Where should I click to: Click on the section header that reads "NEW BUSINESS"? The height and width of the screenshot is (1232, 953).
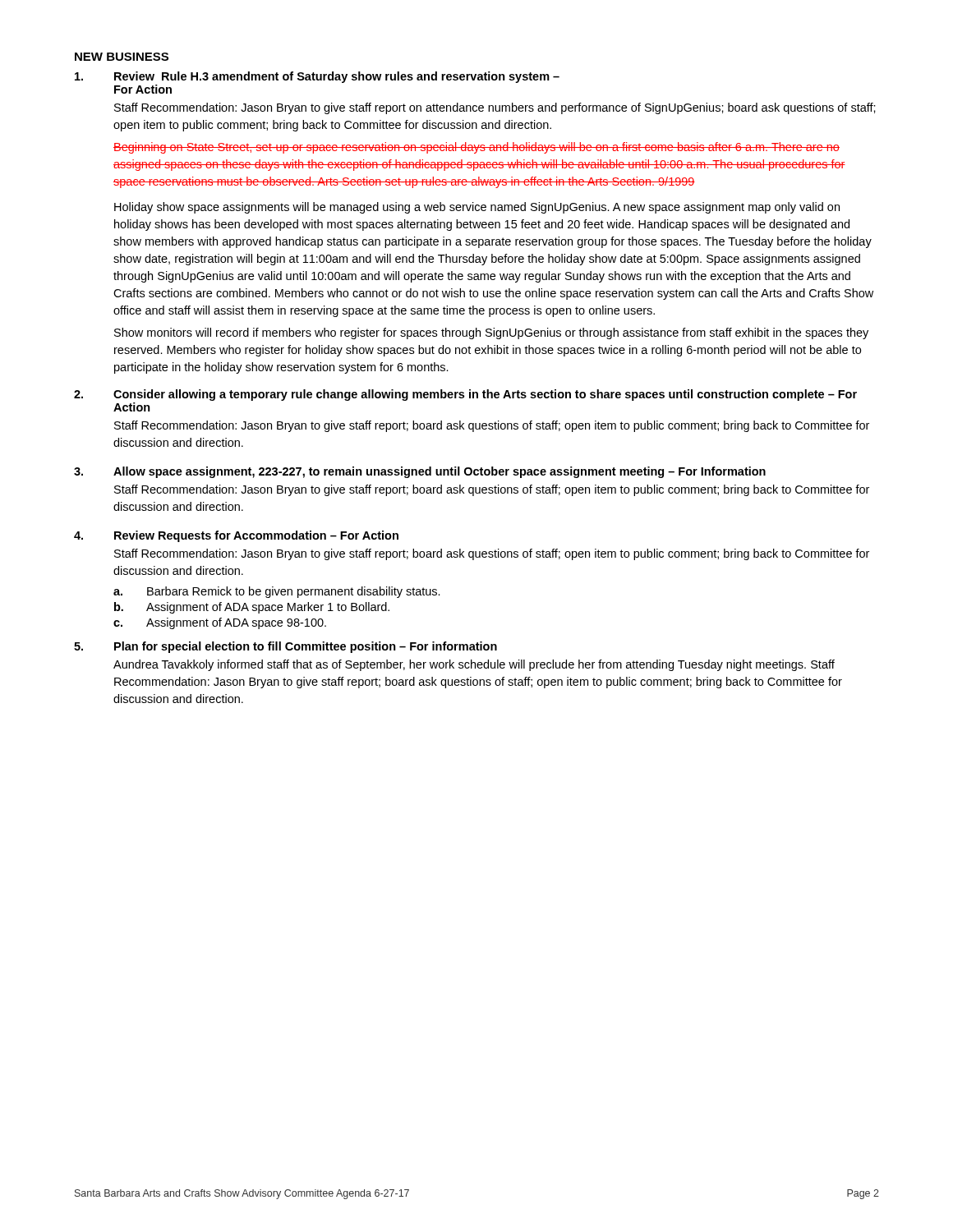tap(122, 56)
